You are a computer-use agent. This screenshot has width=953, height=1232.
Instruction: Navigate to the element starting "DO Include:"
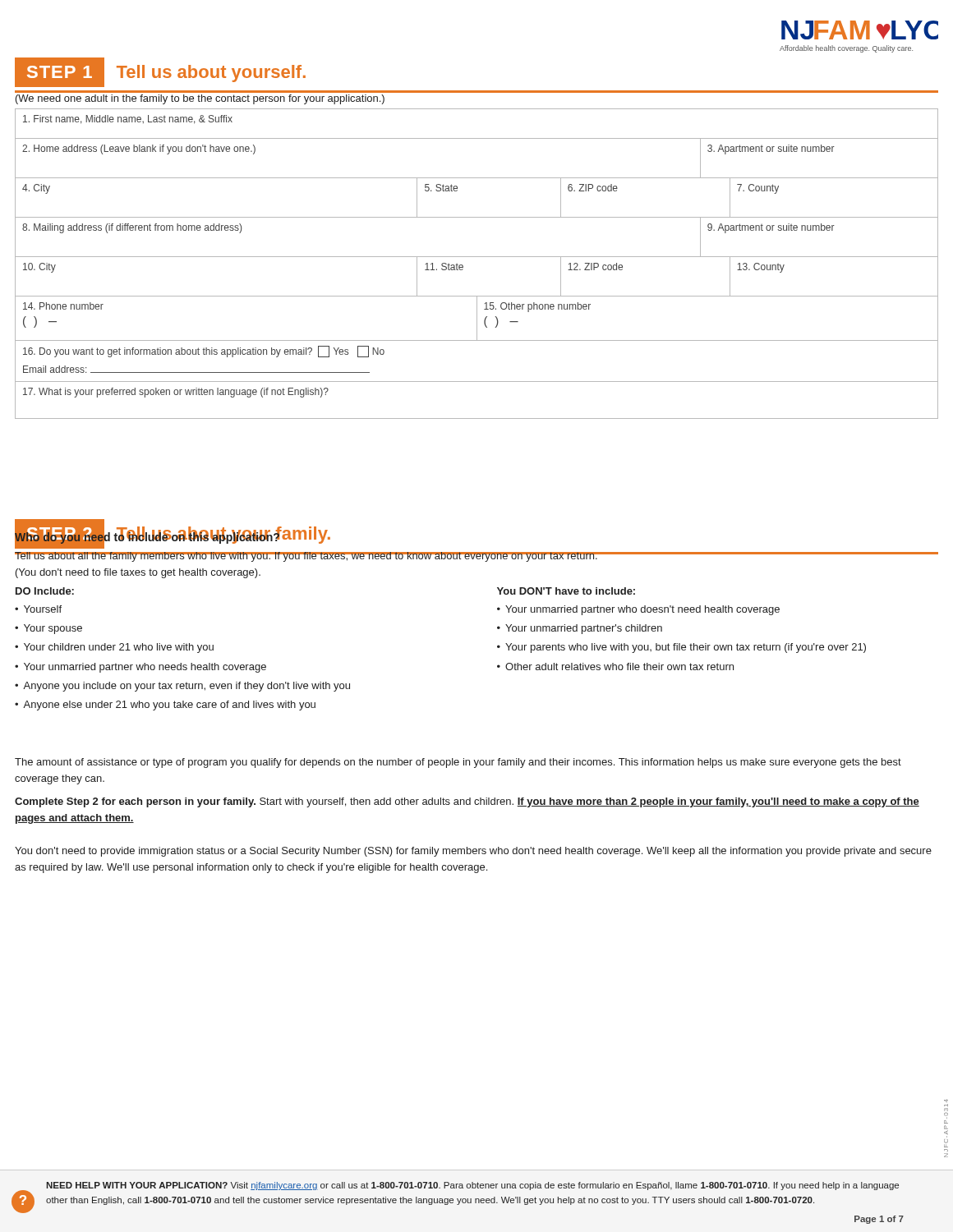45,591
